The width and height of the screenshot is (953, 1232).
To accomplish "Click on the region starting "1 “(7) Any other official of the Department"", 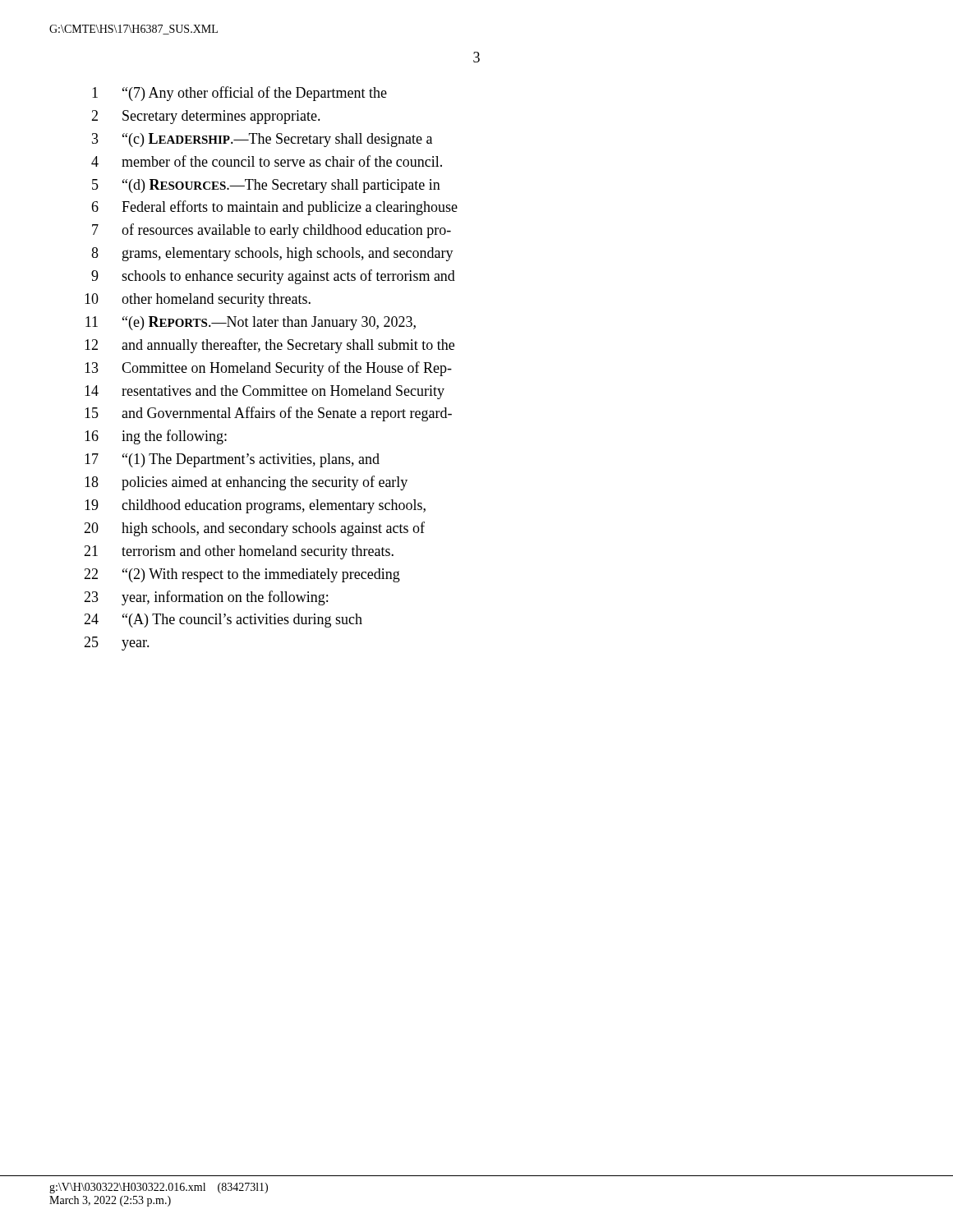I will point(239,94).
